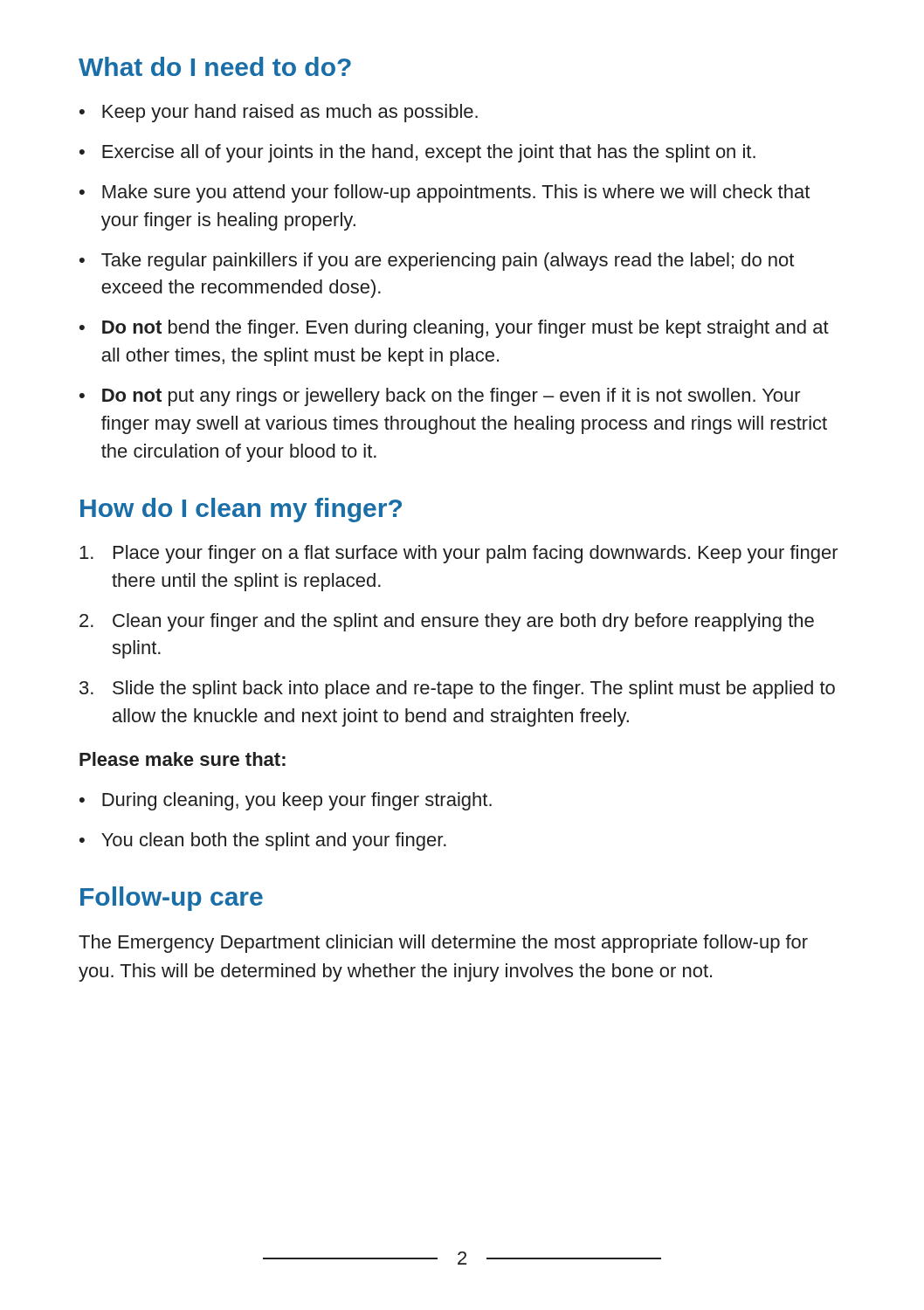Locate the text block starting "Please make sure that:"

click(x=183, y=759)
